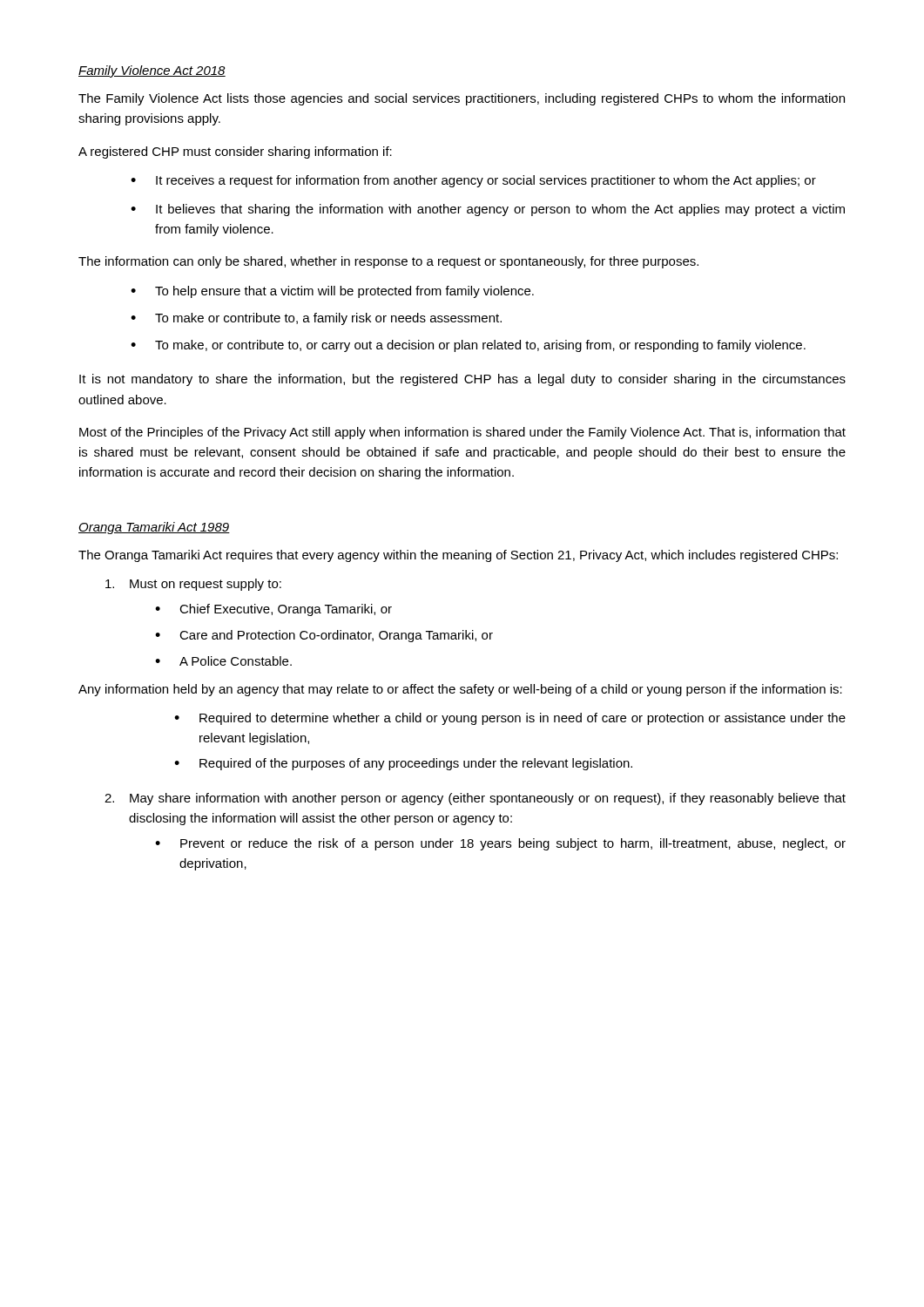Navigate to the element starting "The Oranga Tamariki"
The width and height of the screenshot is (924, 1307).
[x=459, y=554]
